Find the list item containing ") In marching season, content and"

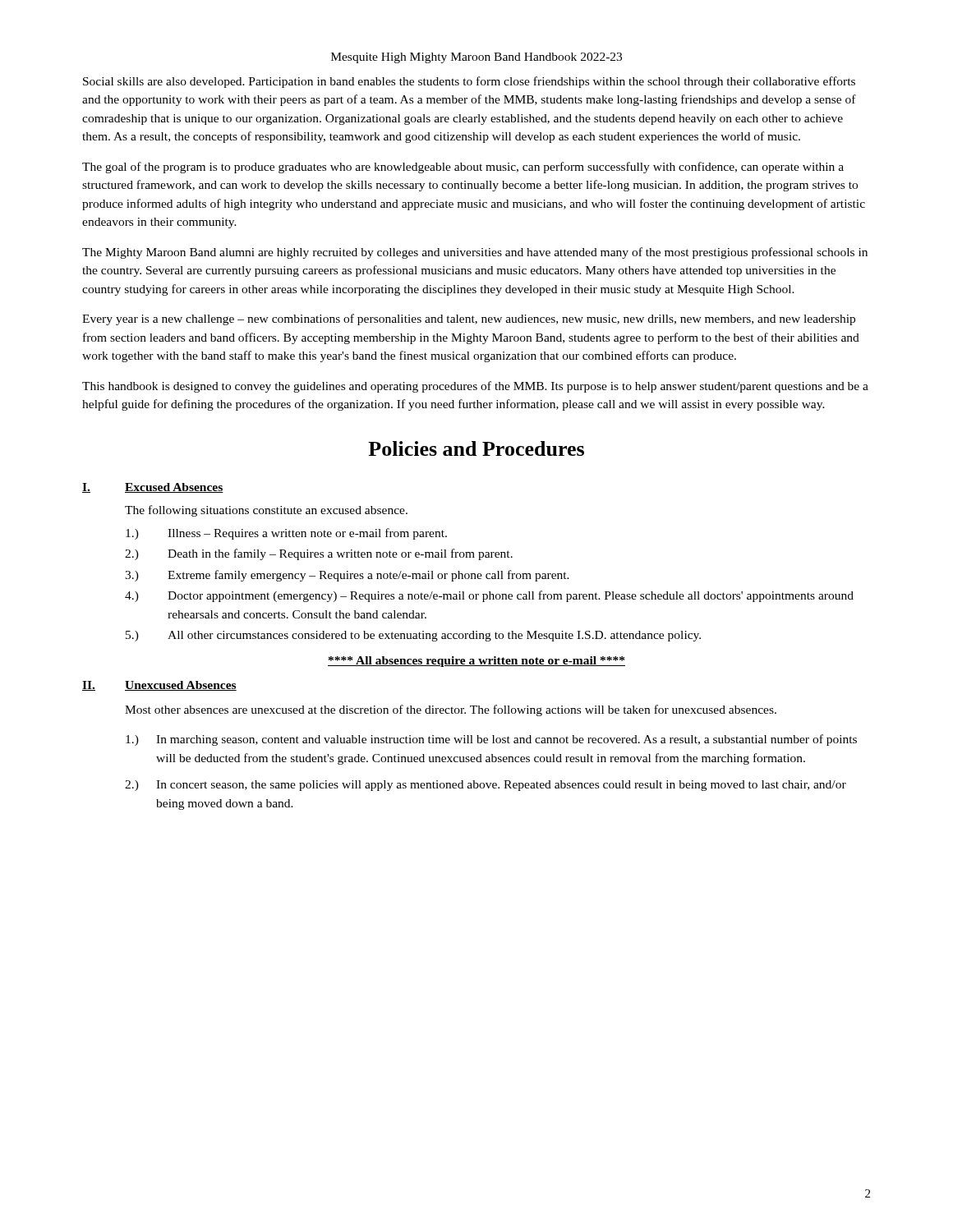498,749
